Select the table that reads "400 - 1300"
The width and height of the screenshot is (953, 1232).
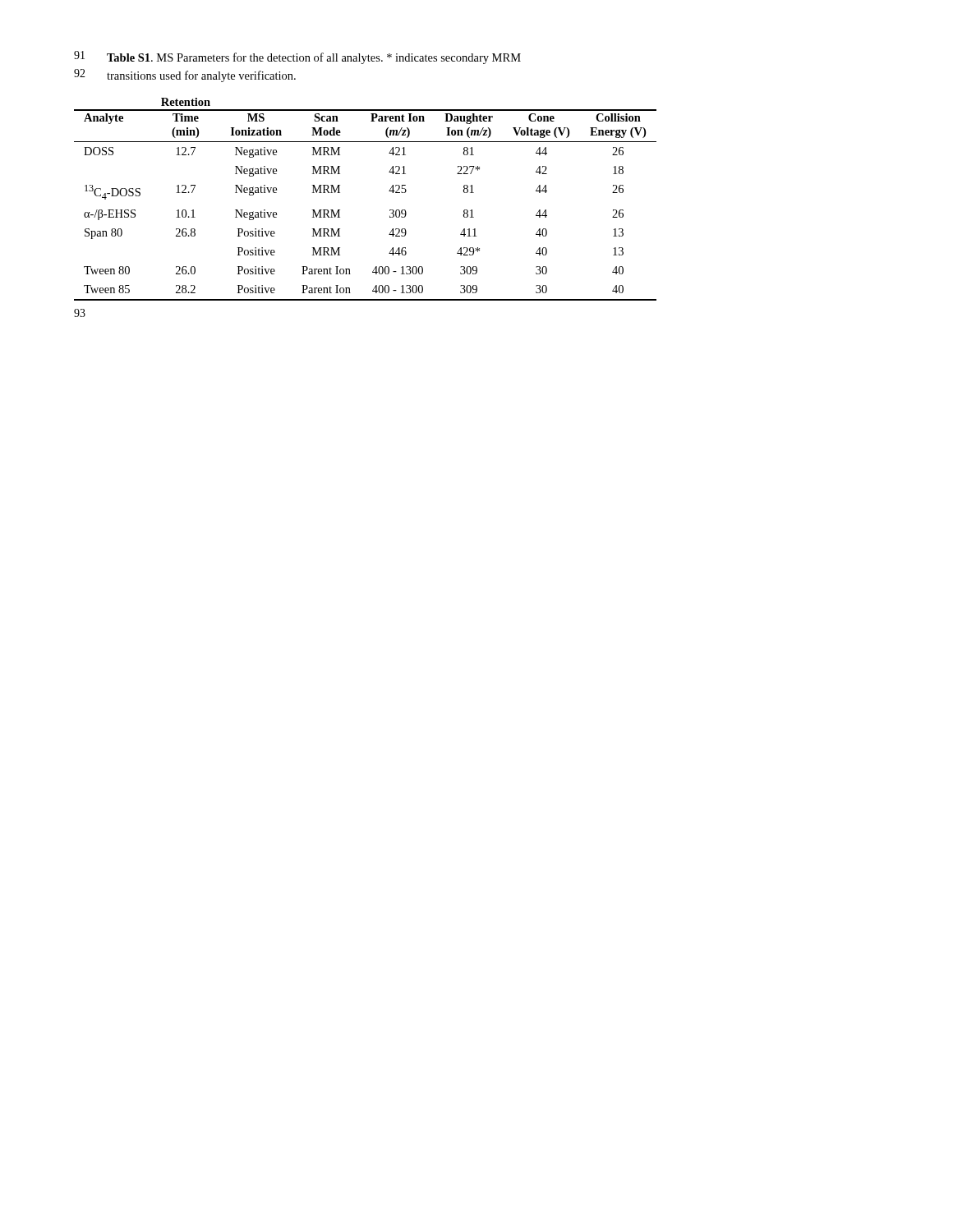(476, 197)
